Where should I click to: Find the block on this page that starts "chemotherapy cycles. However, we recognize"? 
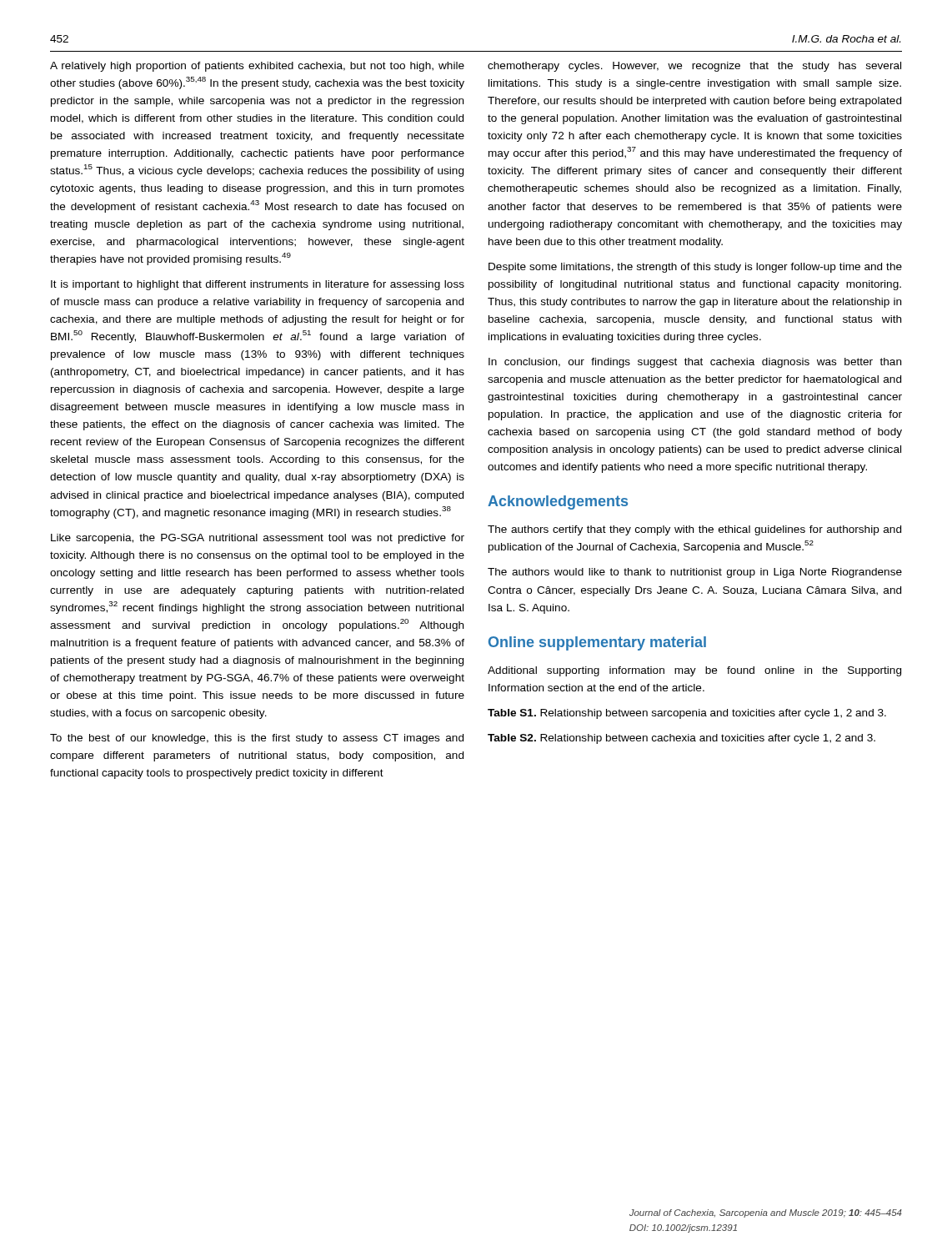[695, 153]
